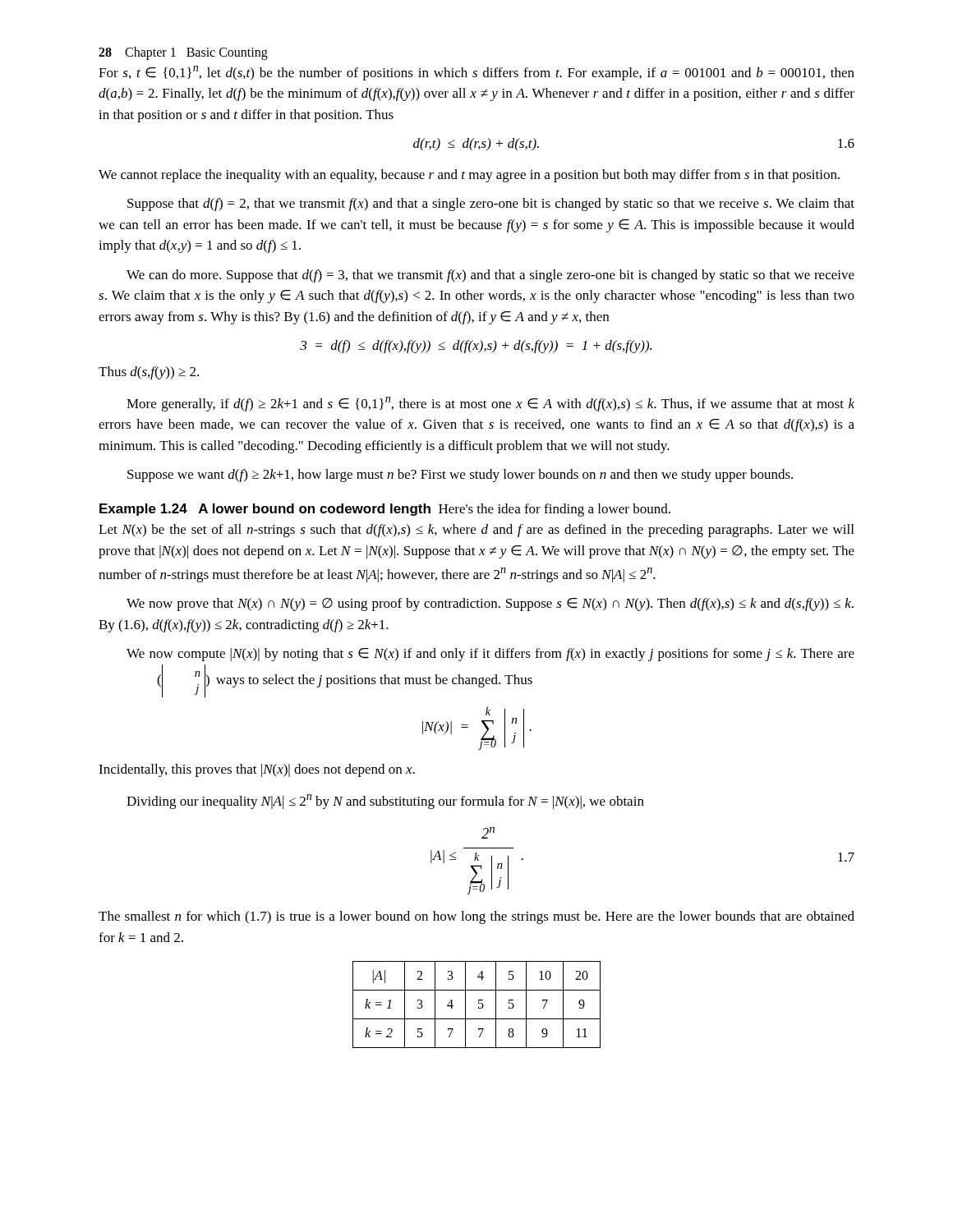Image resolution: width=953 pixels, height=1232 pixels.
Task: Point to the block beginning "We now prove that N(x) ∩ N(y) ="
Action: click(x=476, y=614)
